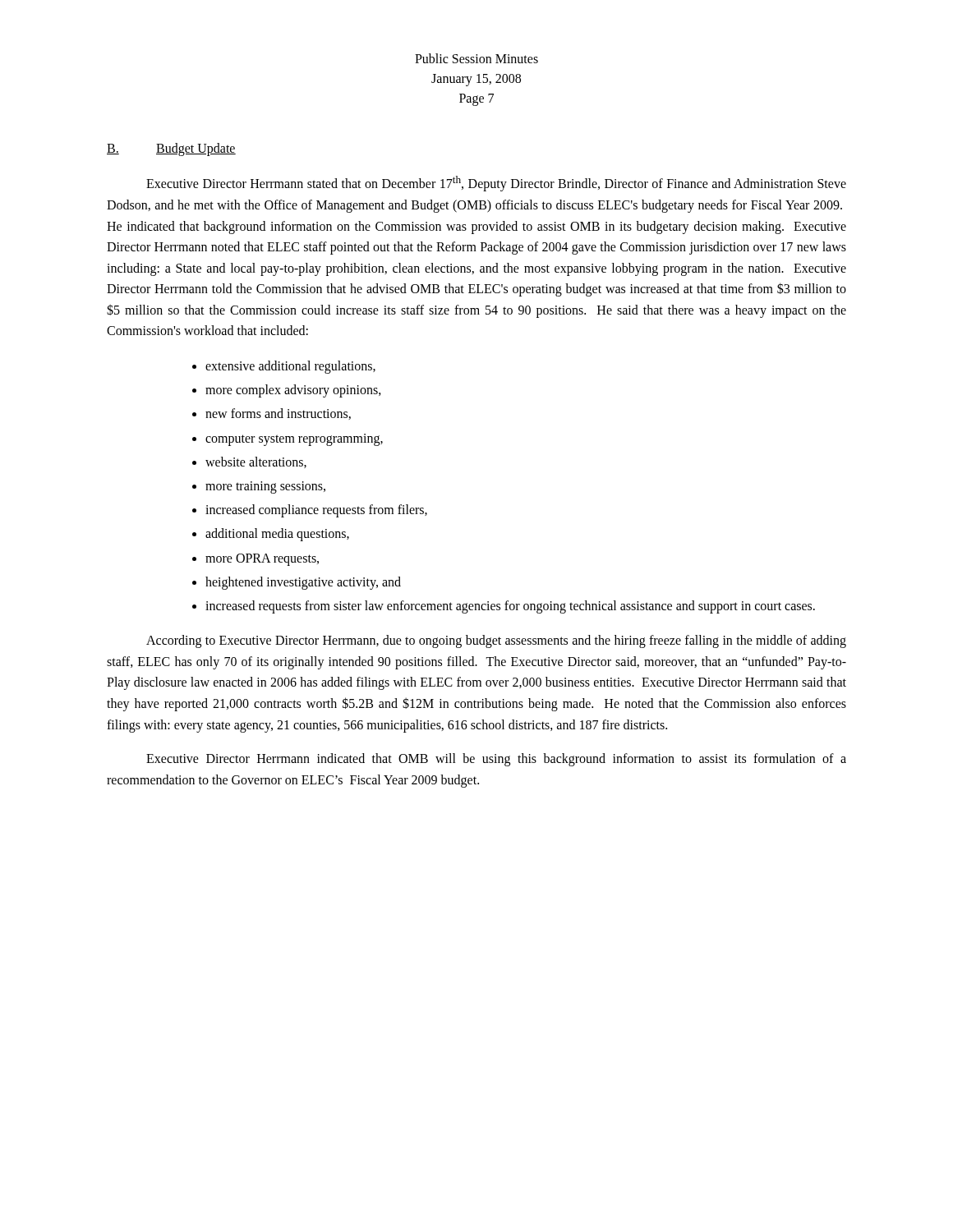The width and height of the screenshot is (953, 1232).
Task: Click on the block starting "more training sessions,"
Action: [x=266, y=486]
